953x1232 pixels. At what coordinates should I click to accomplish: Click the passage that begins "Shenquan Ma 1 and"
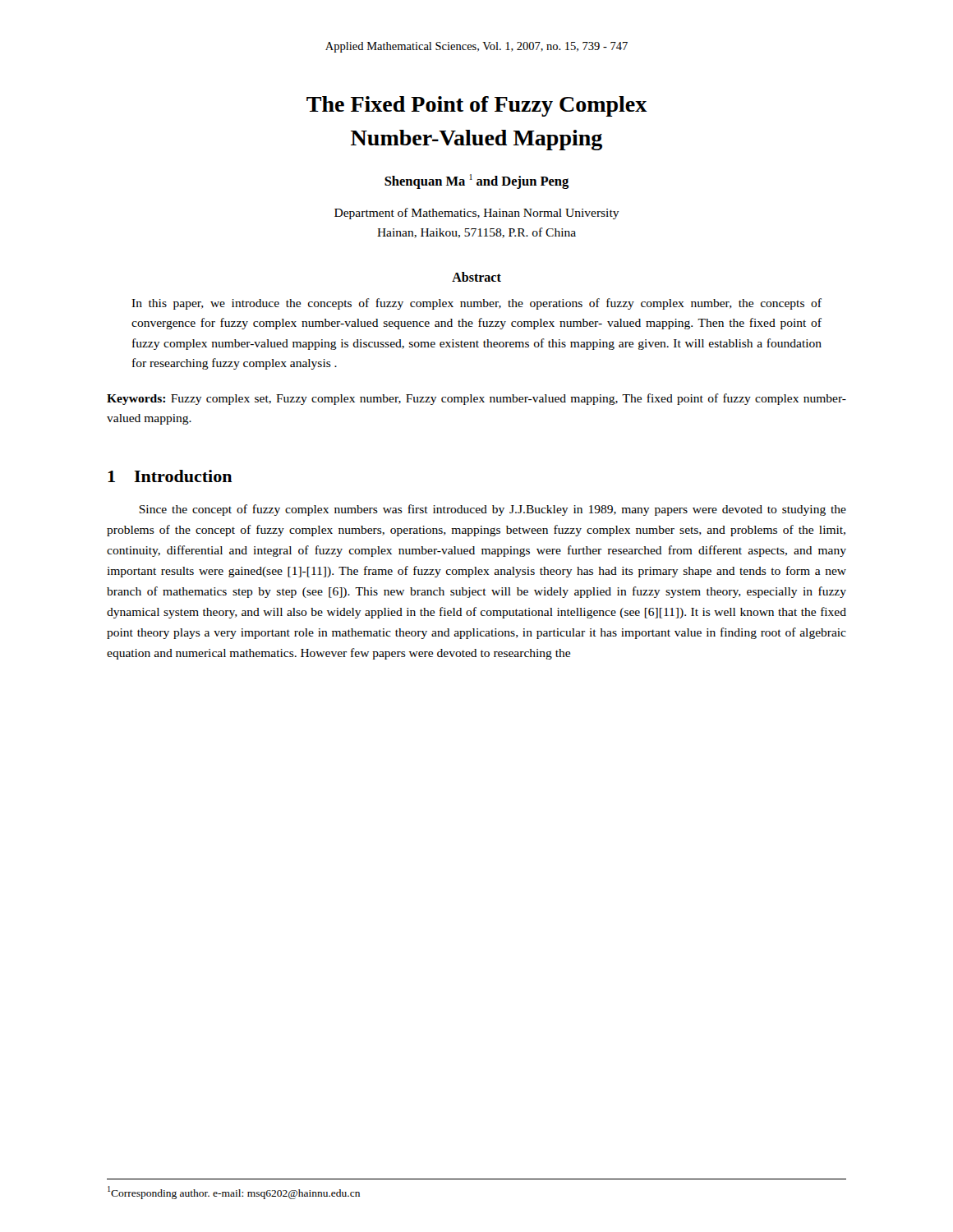[x=476, y=181]
